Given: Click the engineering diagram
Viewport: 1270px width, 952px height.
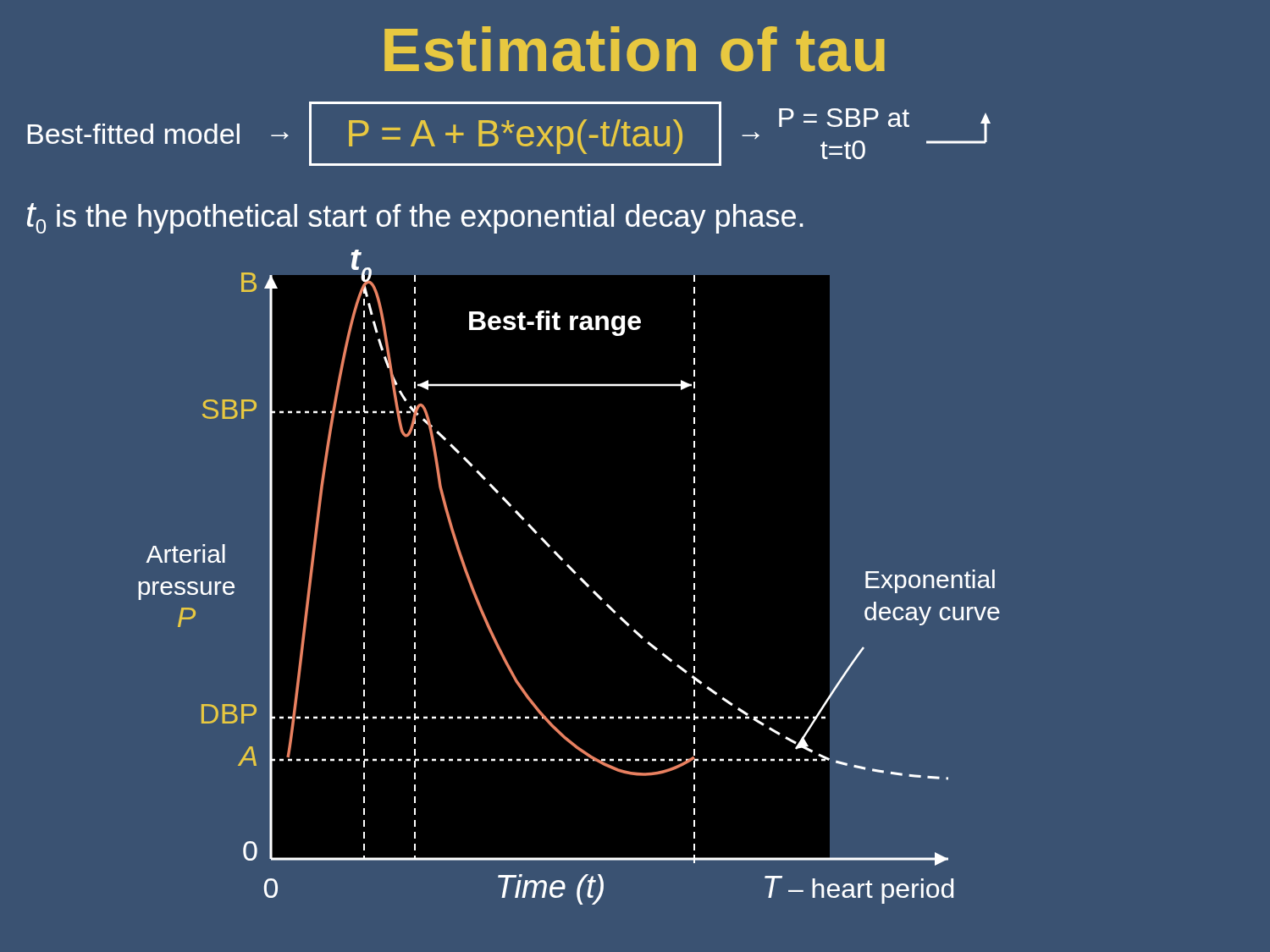Looking at the screenshot, I should pos(635,592).
